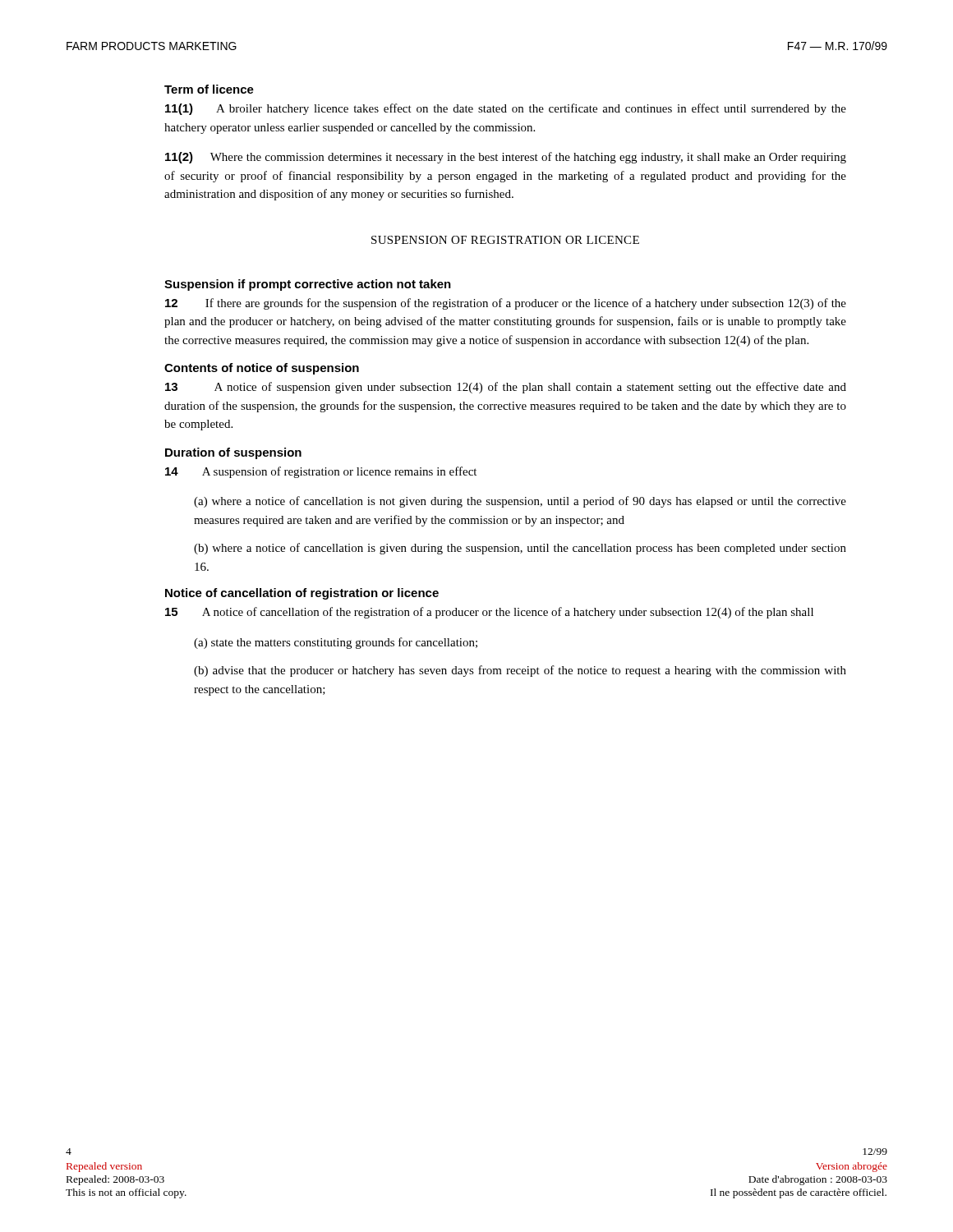The image size is (953, 1232).
Task: Select the text block with the text "13 A notice of suspension"
Action: tap(505, 405)
